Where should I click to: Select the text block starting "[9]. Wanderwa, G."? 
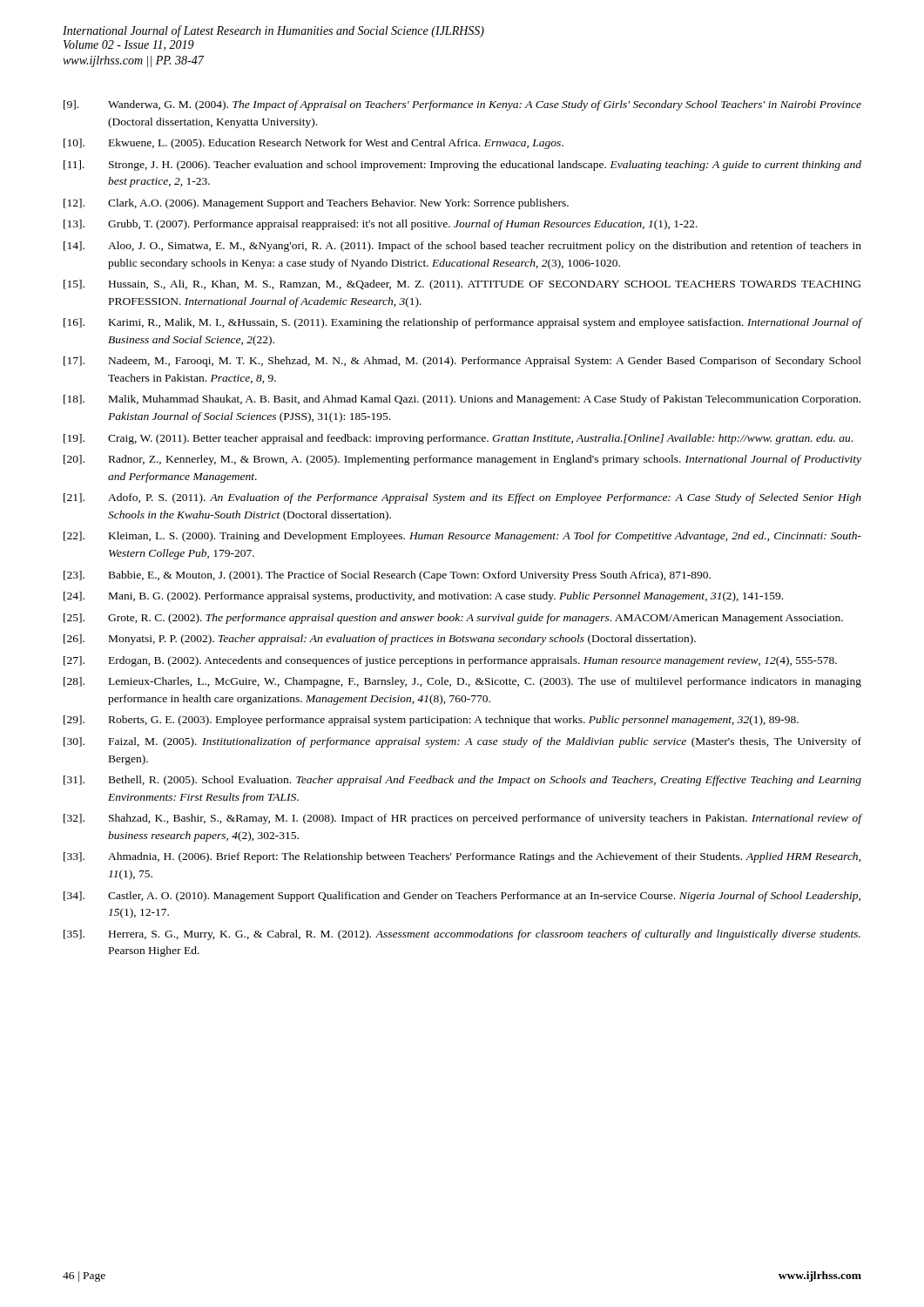462,113
